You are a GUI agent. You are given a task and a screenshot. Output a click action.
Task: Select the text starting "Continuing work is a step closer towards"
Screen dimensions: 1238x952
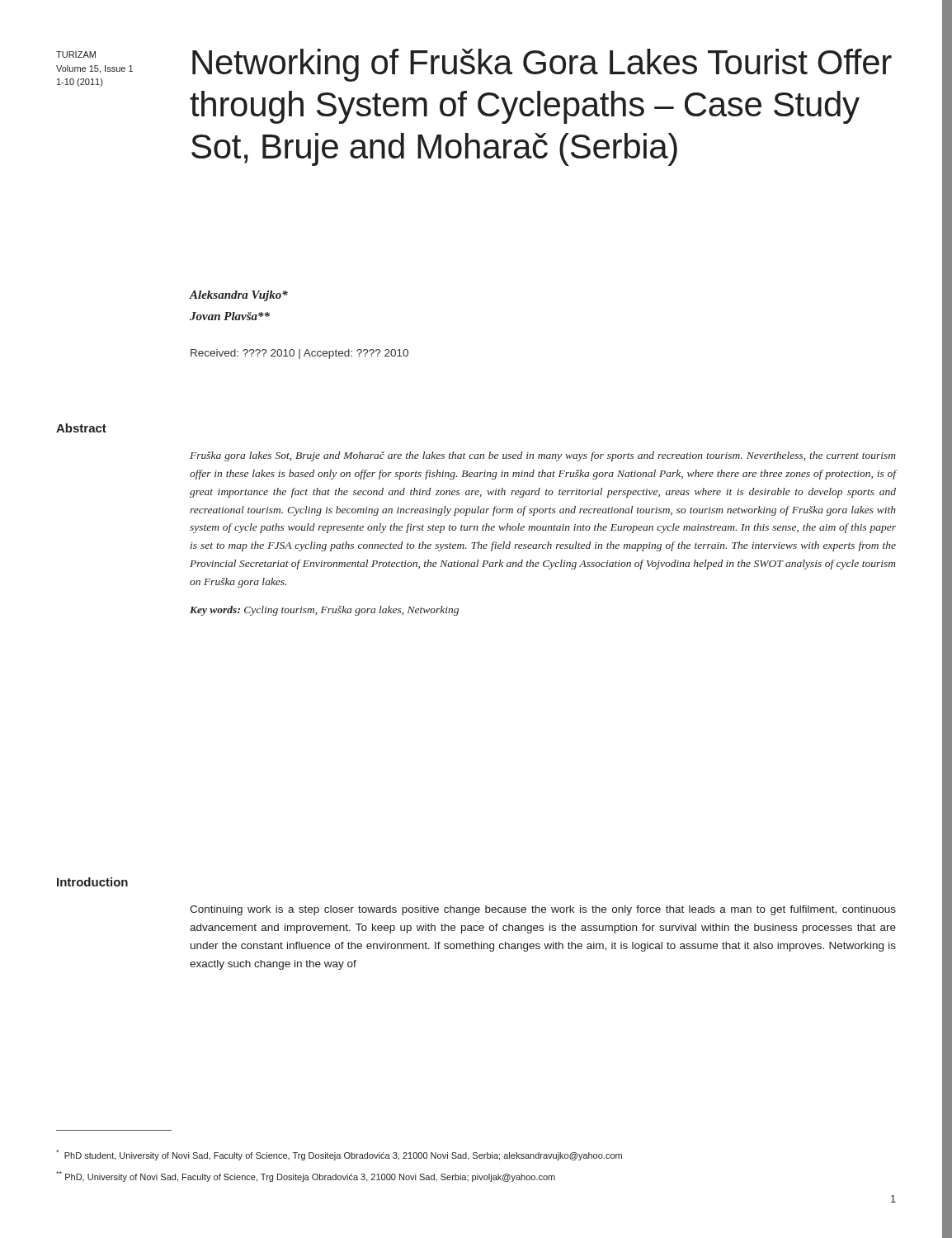click(x=543, y=936)
